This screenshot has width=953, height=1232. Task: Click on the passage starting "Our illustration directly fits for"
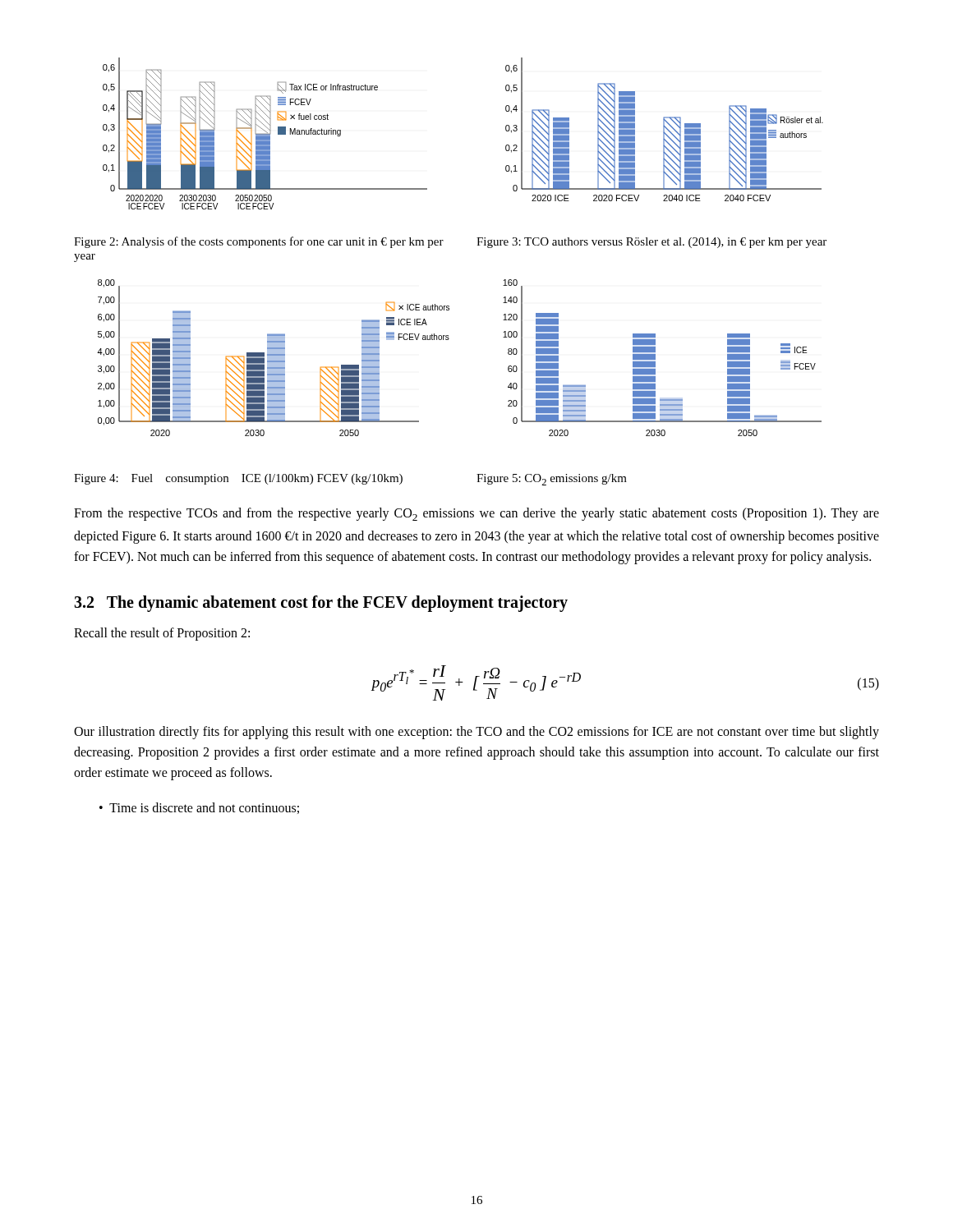(x=476, y=752)
